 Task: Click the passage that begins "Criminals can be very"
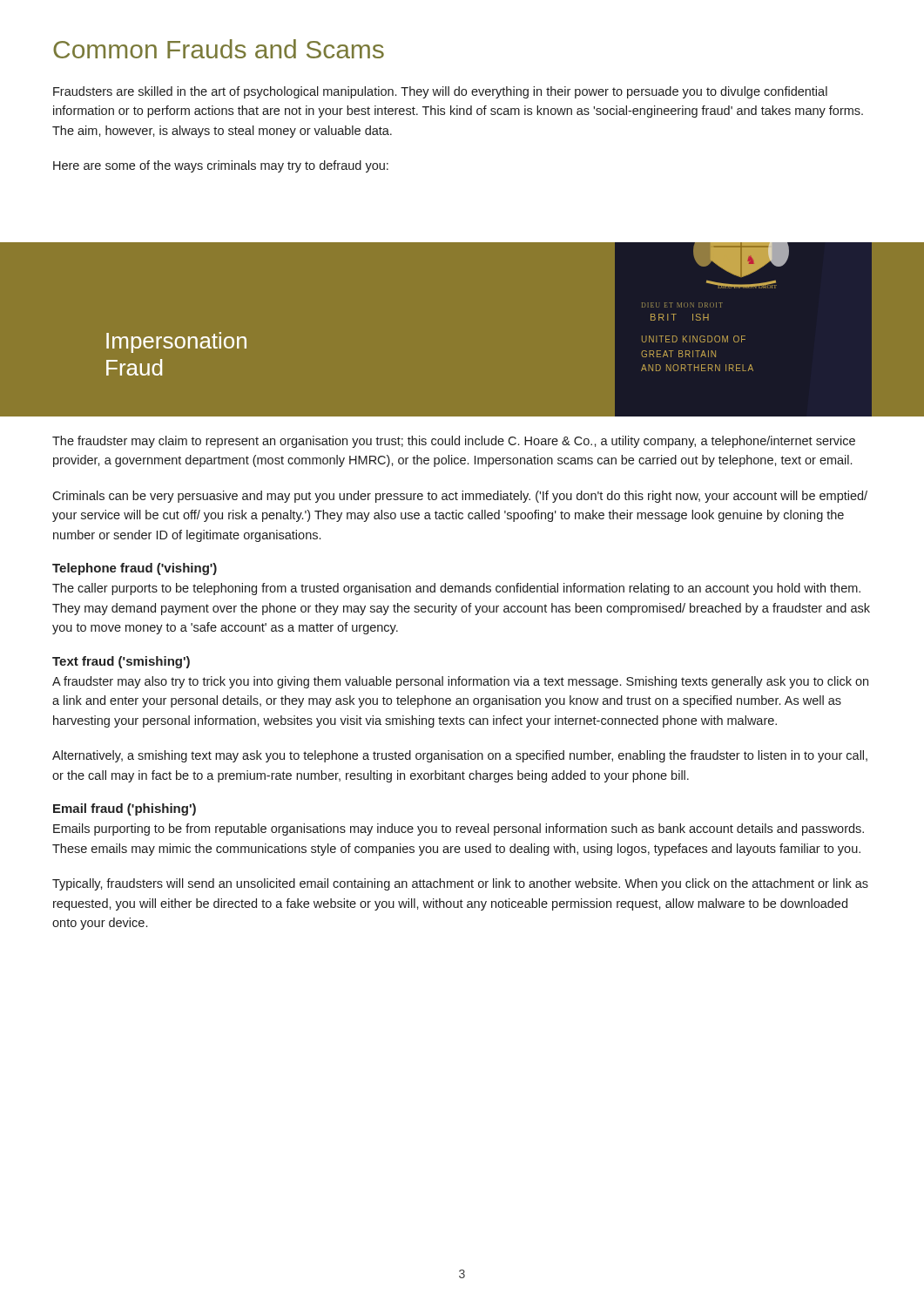click(462, 516)
